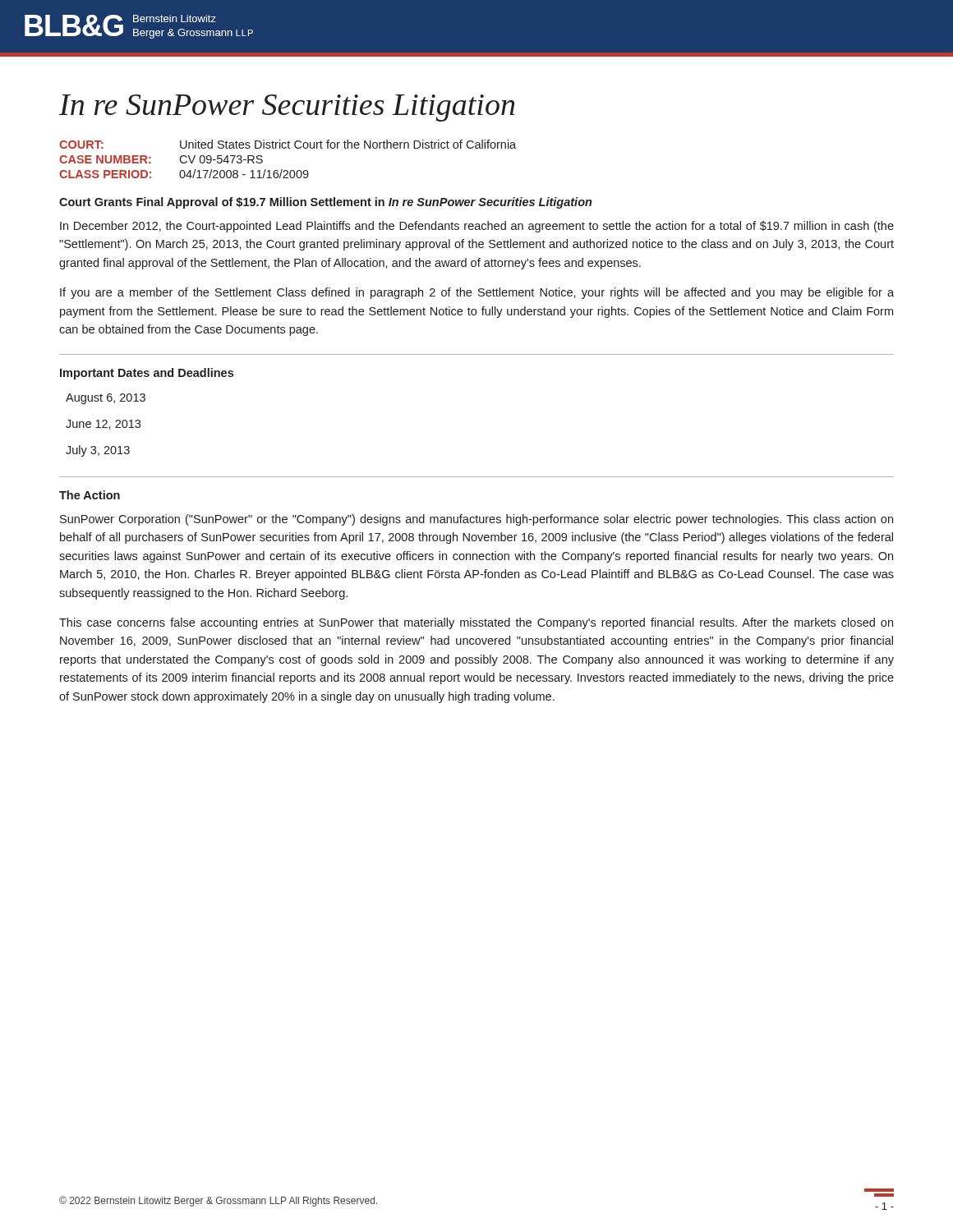Screen dimensions: 1232x953
Task: Where does it say "The Action"?
Action: 90,495
